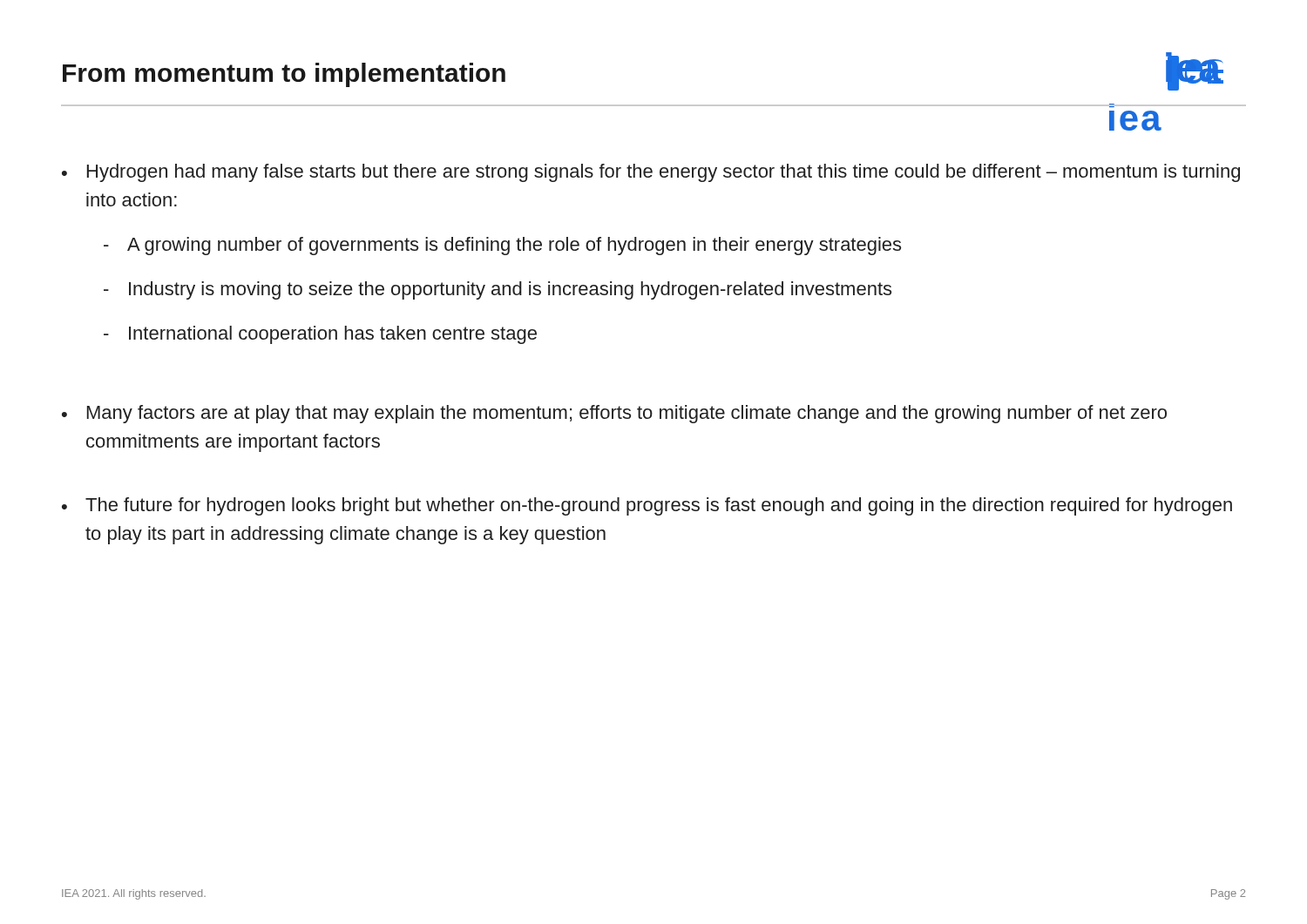Click on the block starting "• The future for hydrogen looks"
The width and height of the screenshot is (1307, 924).
pos(654,519)
